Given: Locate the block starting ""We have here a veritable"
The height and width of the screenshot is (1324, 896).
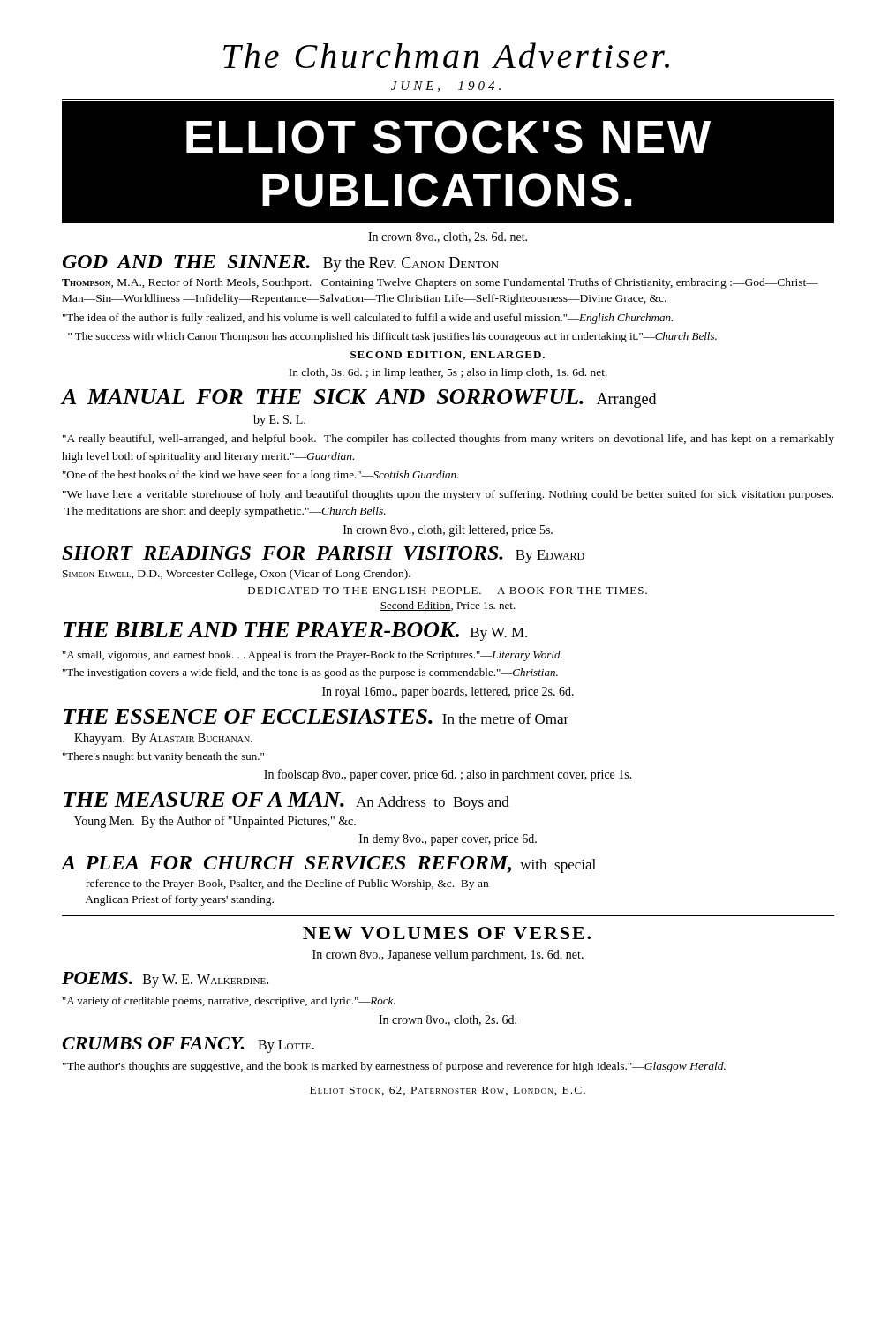Looking at the screenshot, I should 448,502.
